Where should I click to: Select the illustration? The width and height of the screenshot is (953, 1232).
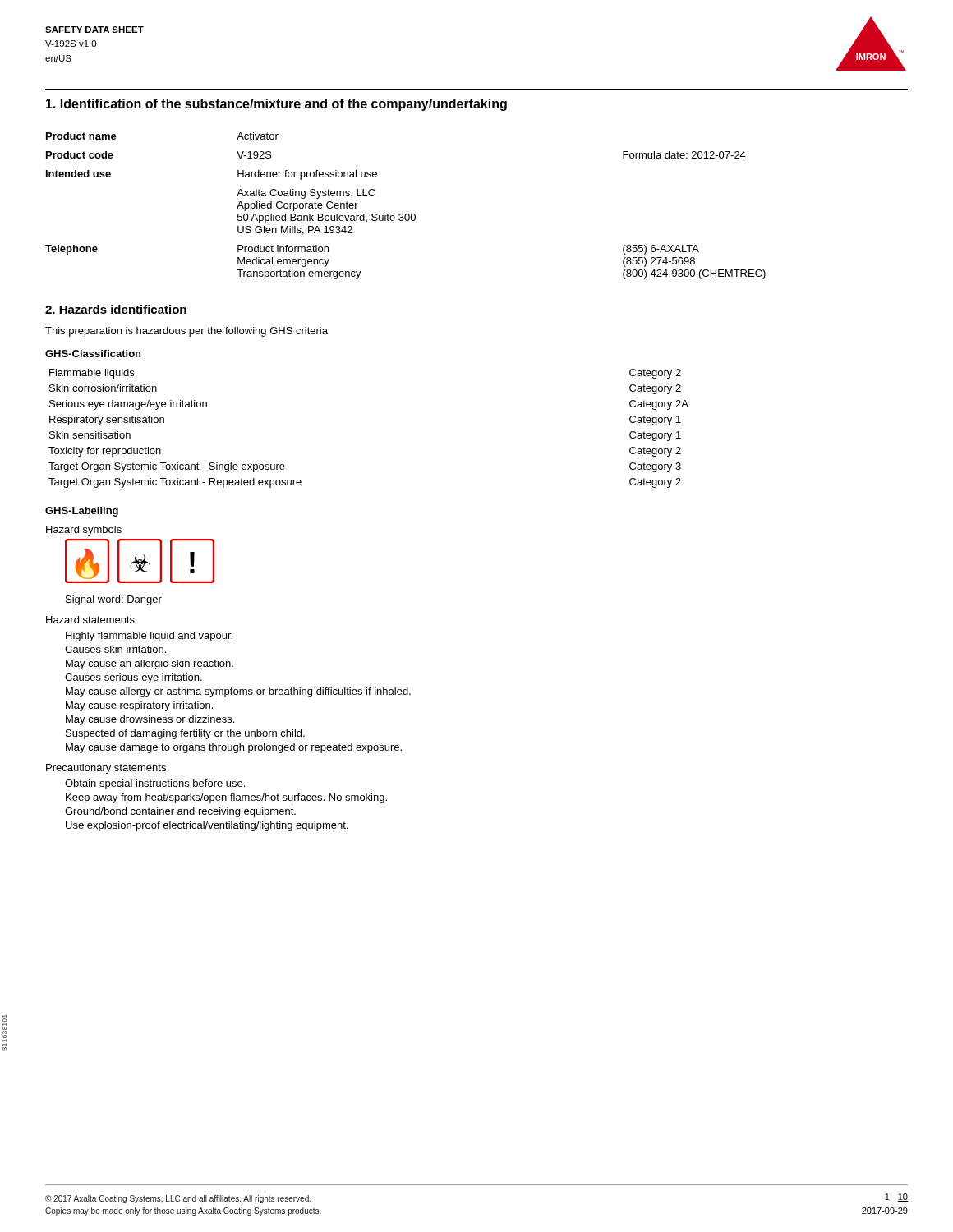point(486,561)
